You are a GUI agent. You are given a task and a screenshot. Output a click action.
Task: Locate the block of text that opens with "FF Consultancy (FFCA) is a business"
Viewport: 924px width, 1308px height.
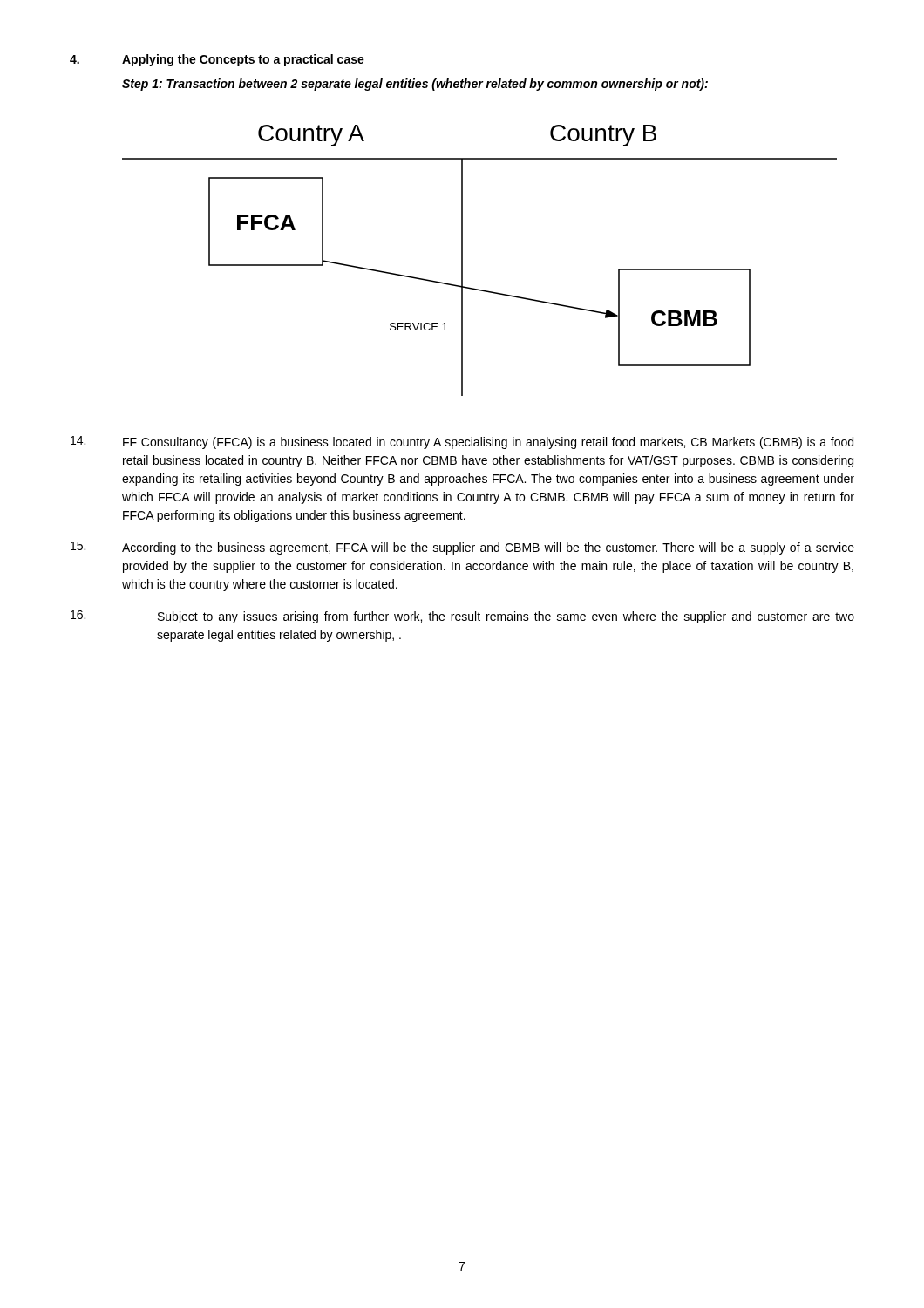(462, 479)
